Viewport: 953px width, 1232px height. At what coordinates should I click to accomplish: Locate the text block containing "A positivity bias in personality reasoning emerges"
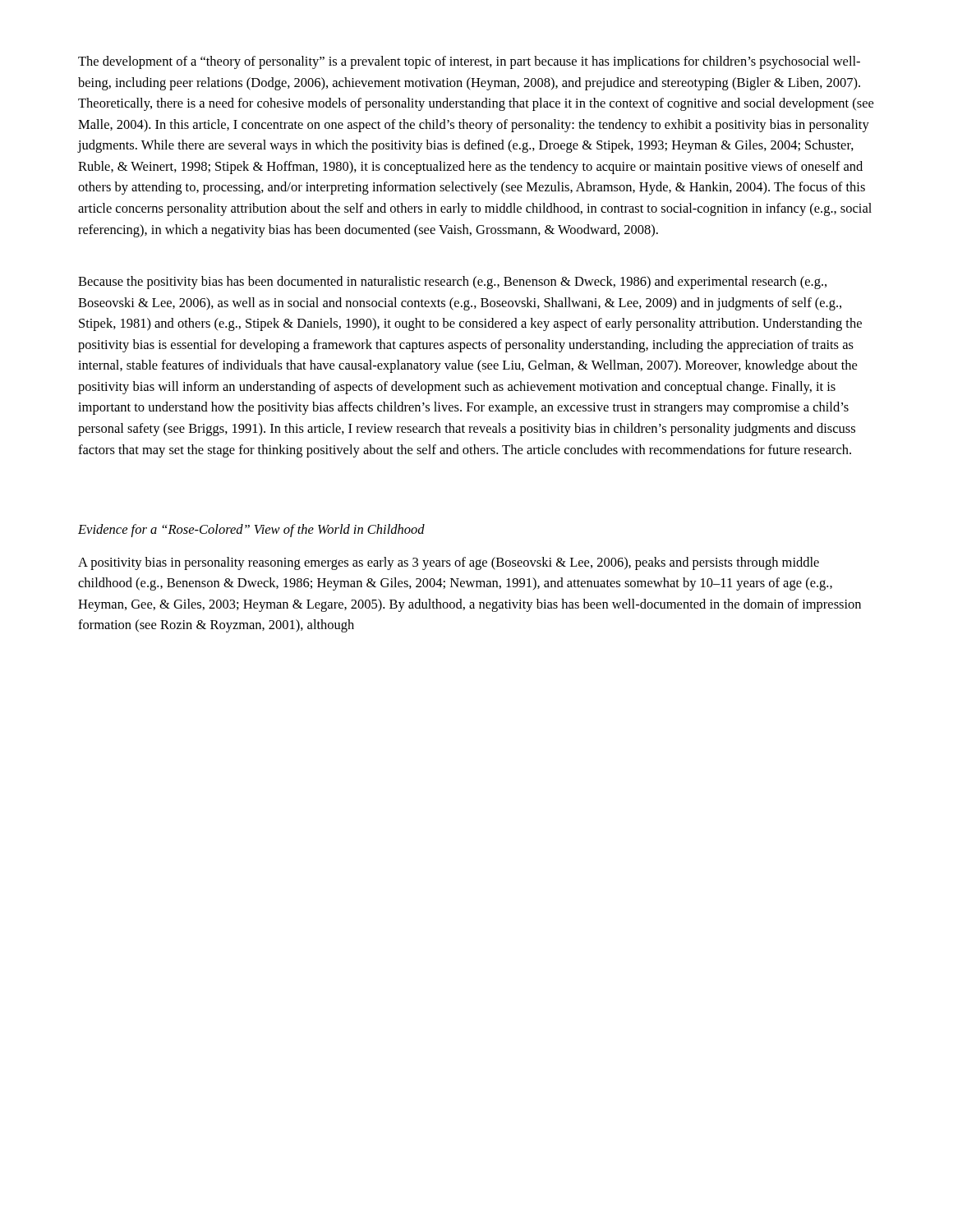point(470,593)
